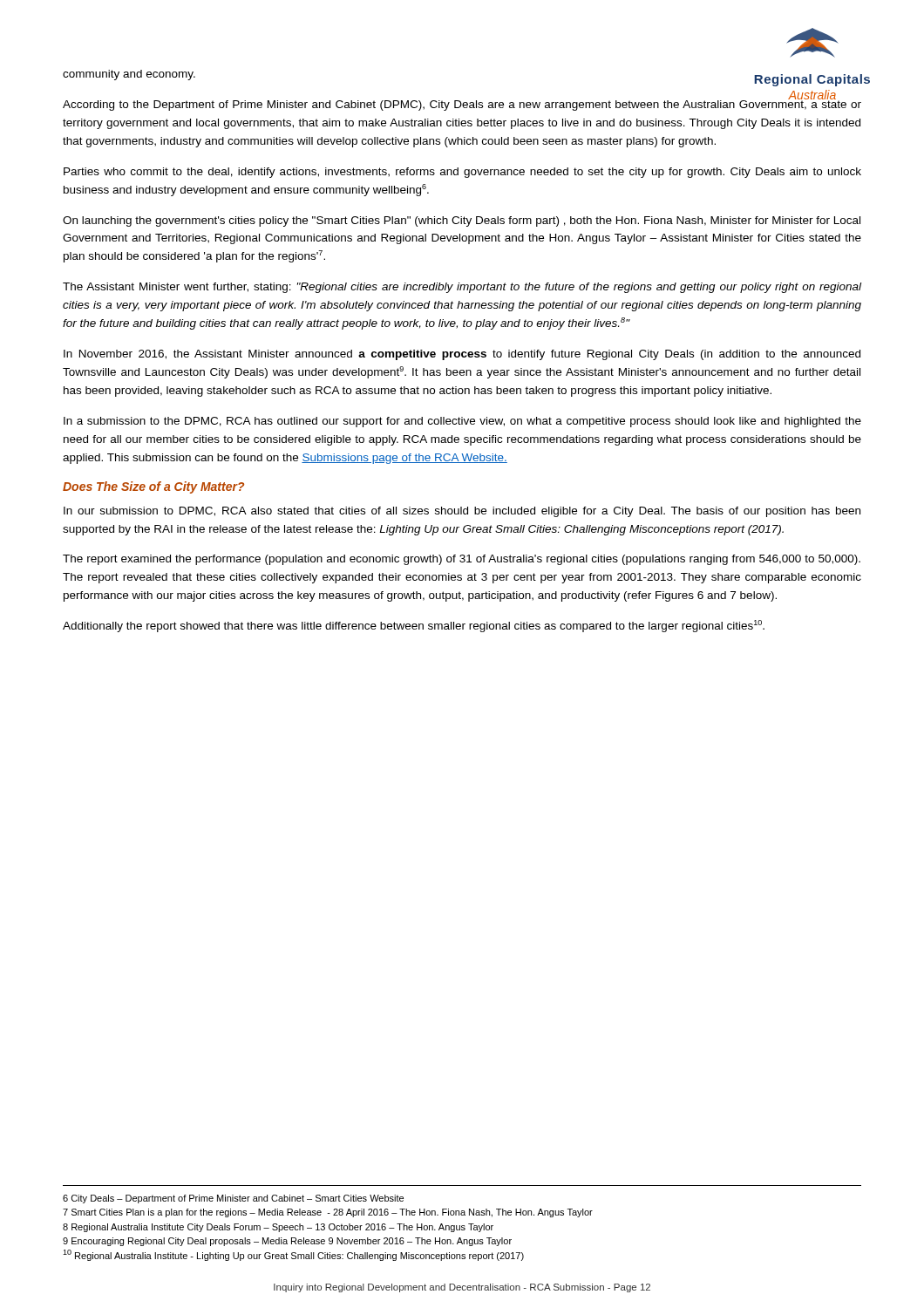Point to the block beginning "The Assistant Minister went further, stating: "Regional"
Image resolution: width=924 pixels, height=1308 pixels.
pyautogui.click(x=462, y=305)
